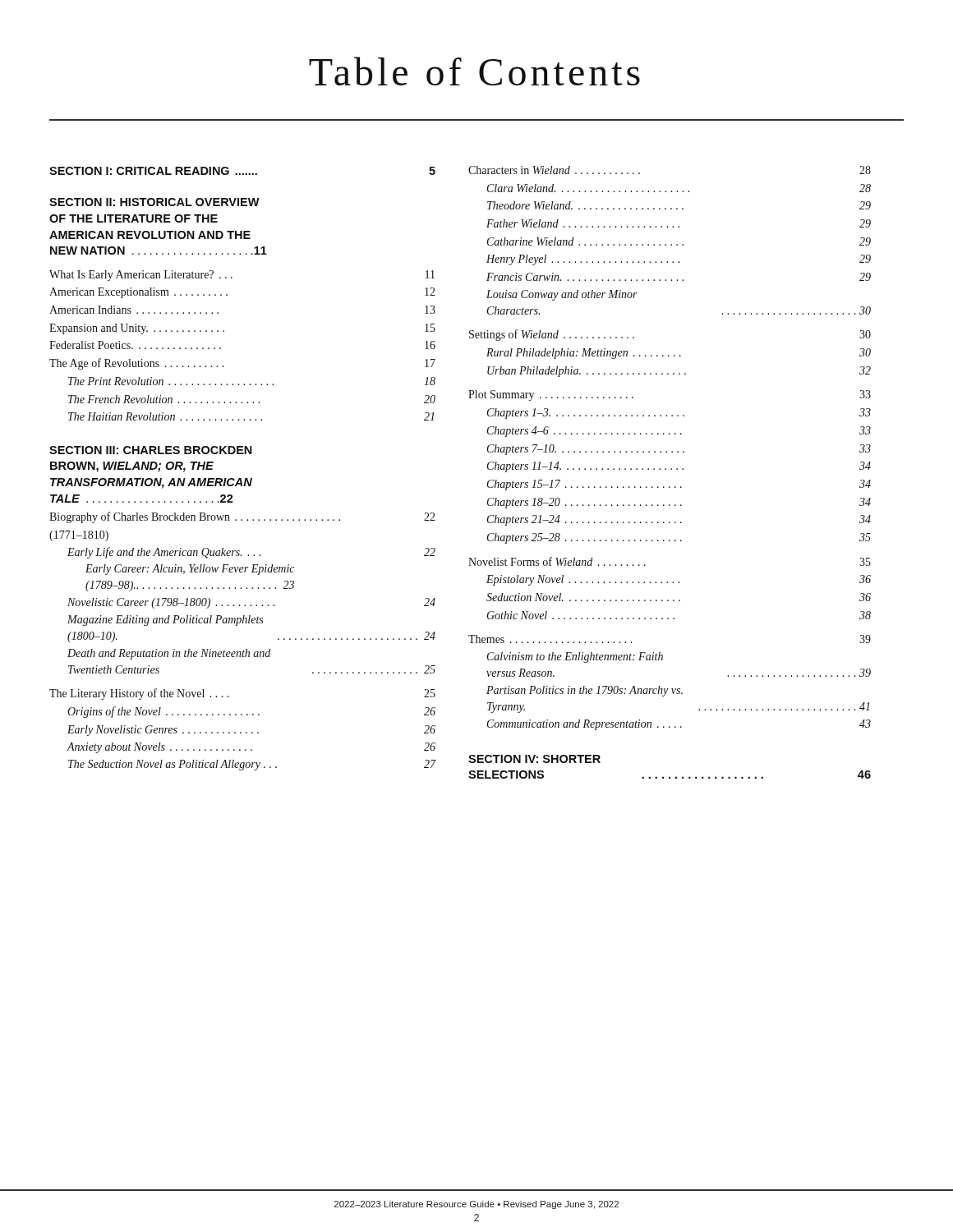Select the element starting "Early Novelistic Genres . . . ."

point(251,730)
